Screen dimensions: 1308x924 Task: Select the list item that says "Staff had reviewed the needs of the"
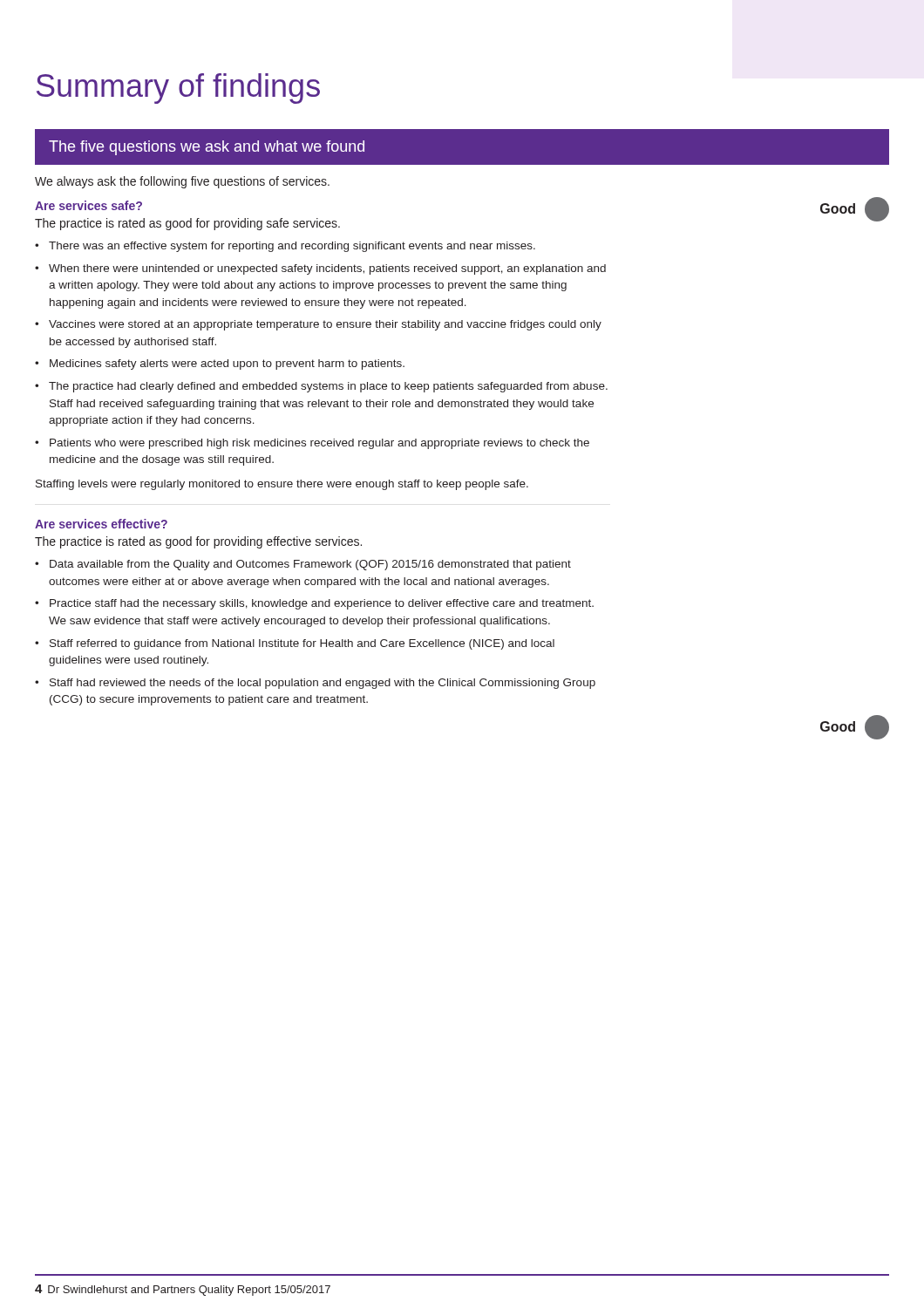(322, 691)
